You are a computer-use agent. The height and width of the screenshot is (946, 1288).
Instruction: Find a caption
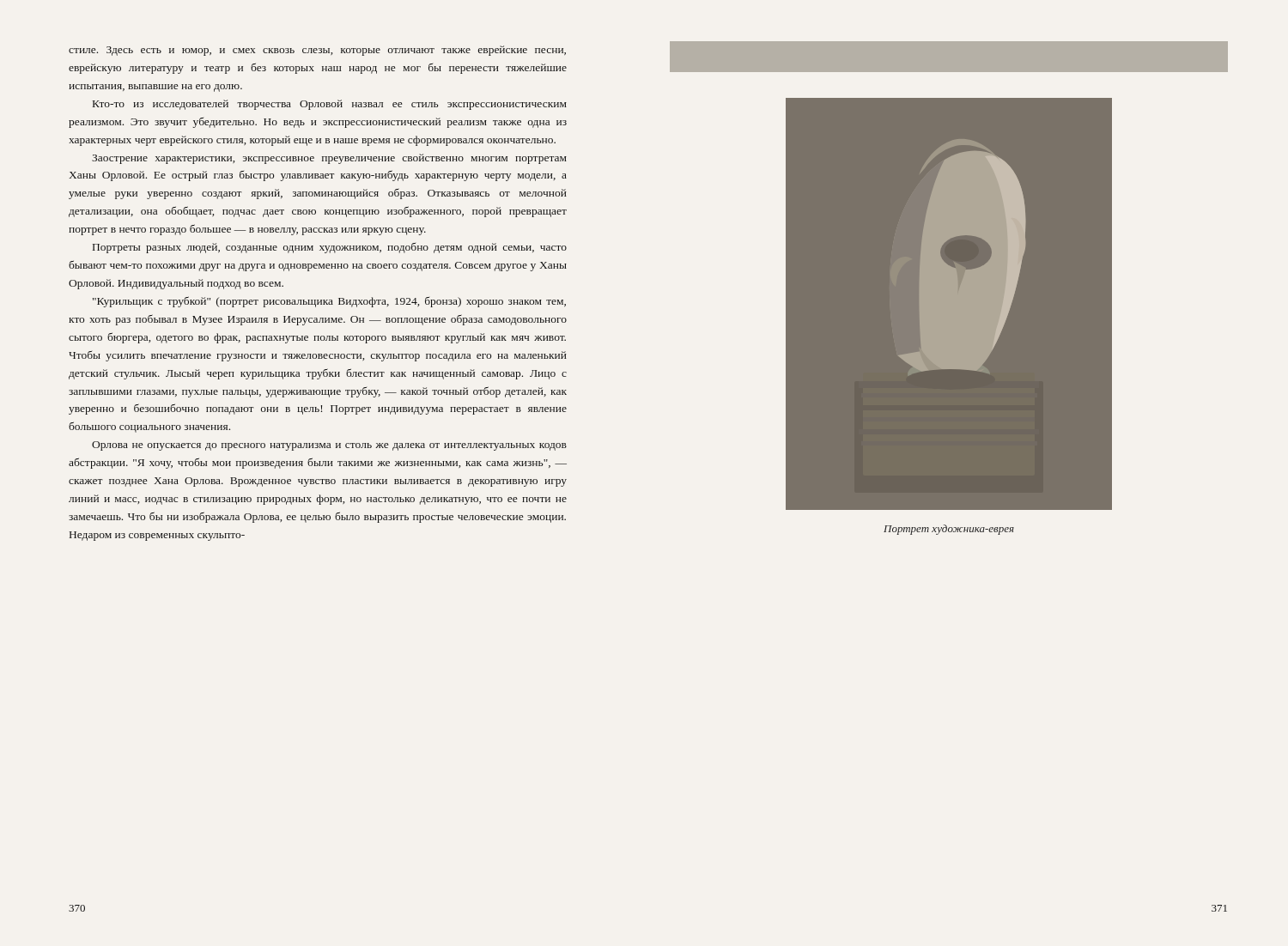click(x=949, y=528)
